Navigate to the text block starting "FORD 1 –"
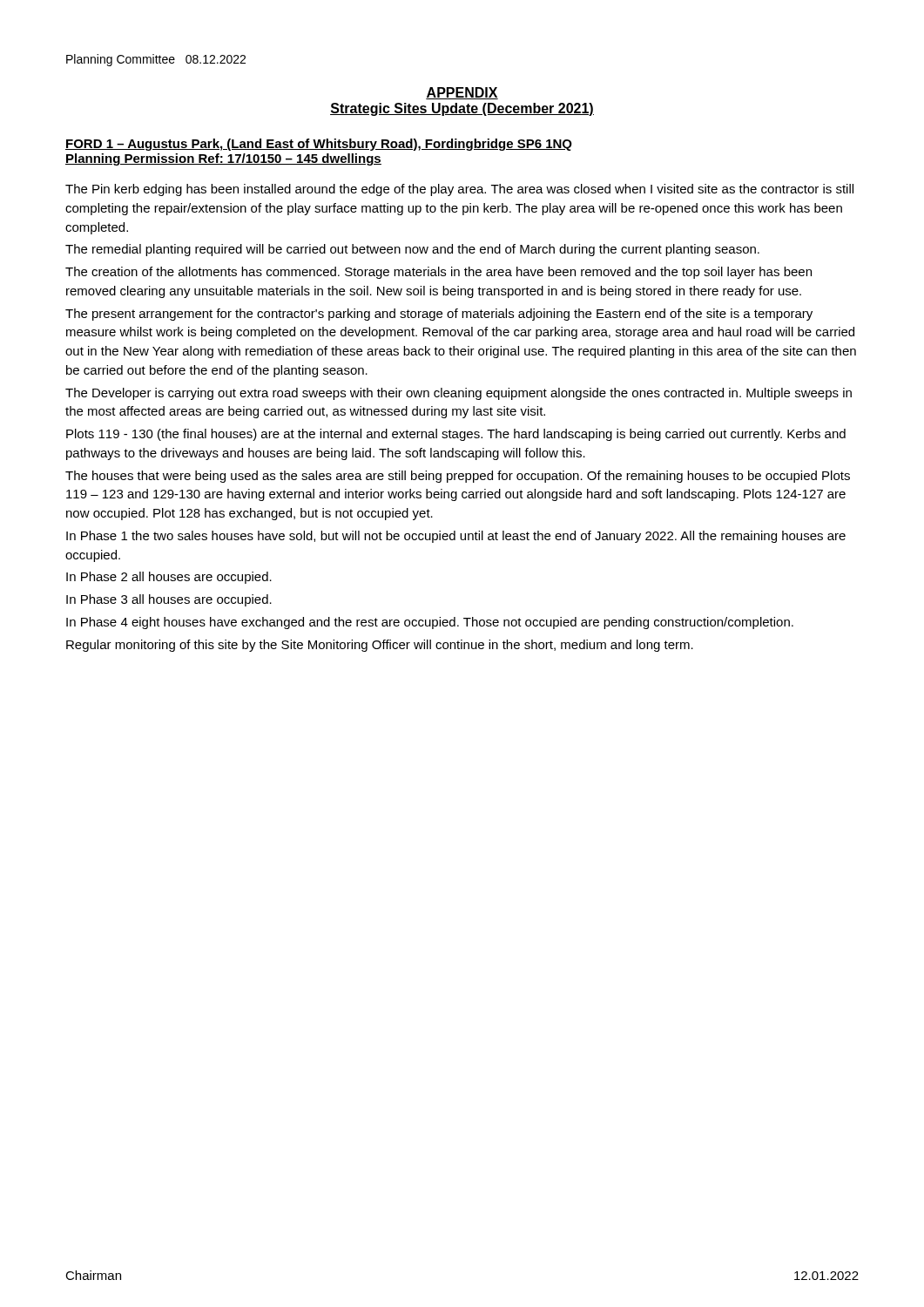The width and height of the screenshot is (924, 1307). [462, 151]
